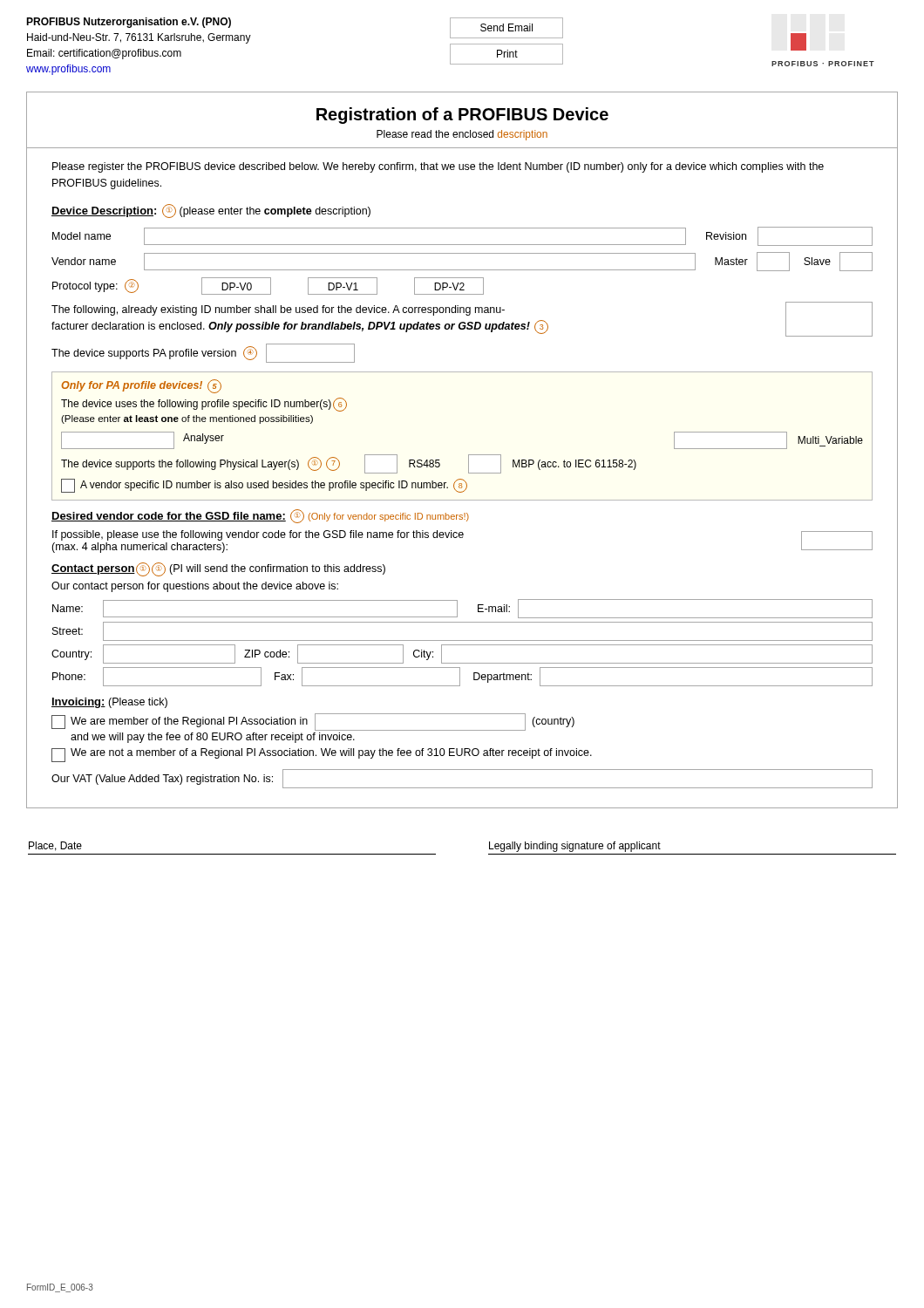This screenshot has width=924, height=1308.
Task: Click the title that begins "Registration of a"
Action: tap(462, 122)
